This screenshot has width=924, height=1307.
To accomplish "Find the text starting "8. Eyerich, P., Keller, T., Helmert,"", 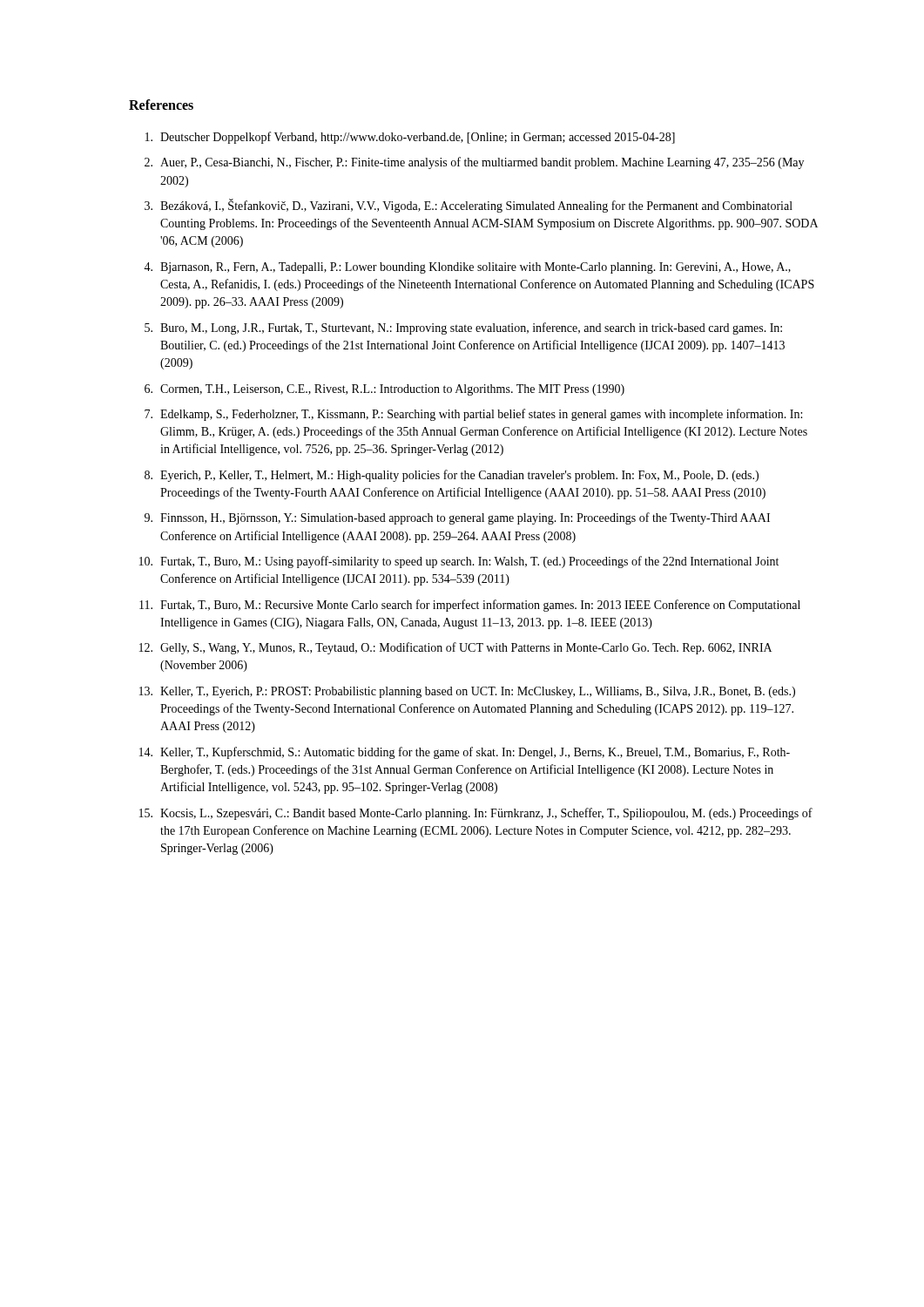I will (474, 485).
